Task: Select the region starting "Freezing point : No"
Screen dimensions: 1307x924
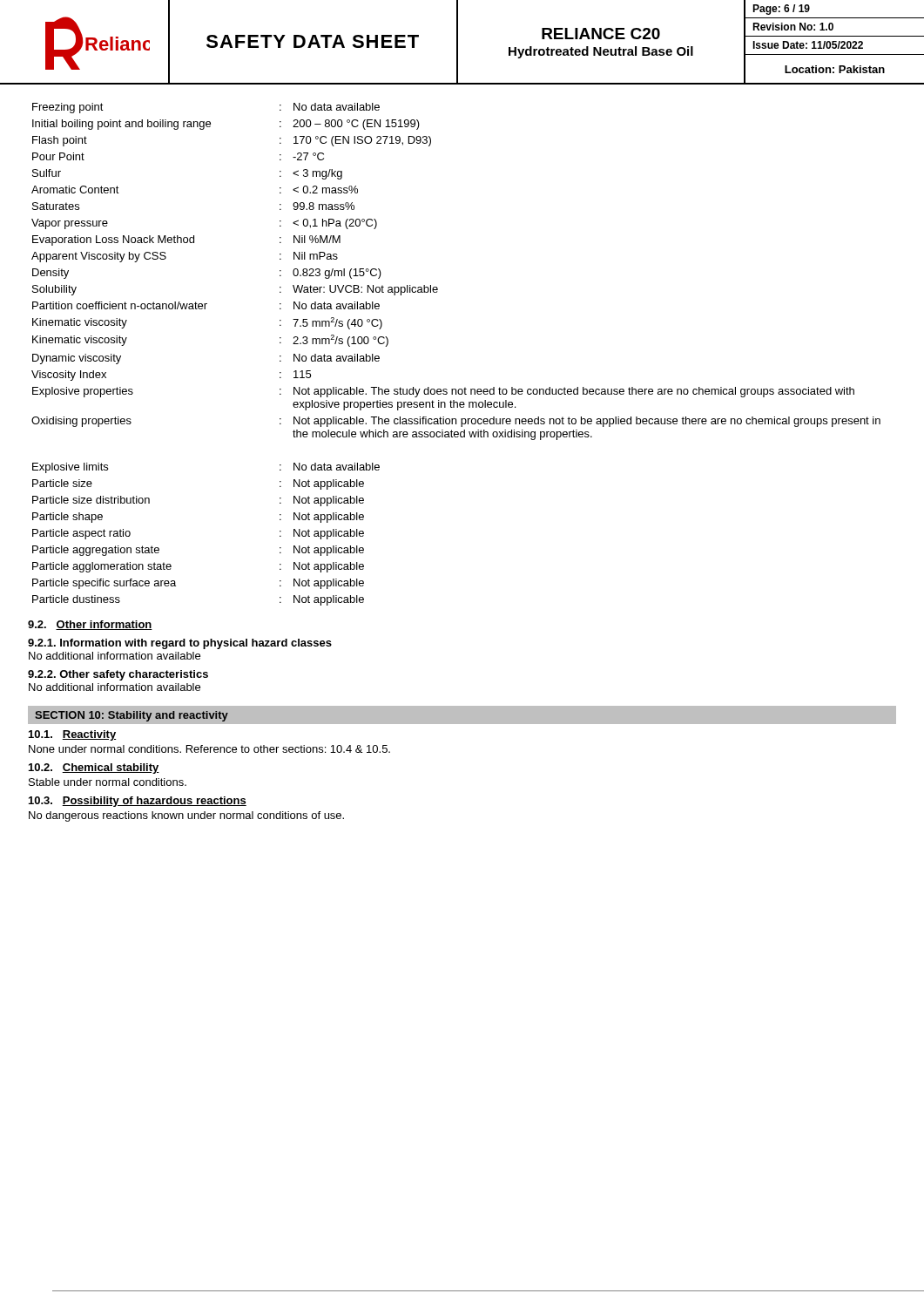Action: [x=67, y=108]
